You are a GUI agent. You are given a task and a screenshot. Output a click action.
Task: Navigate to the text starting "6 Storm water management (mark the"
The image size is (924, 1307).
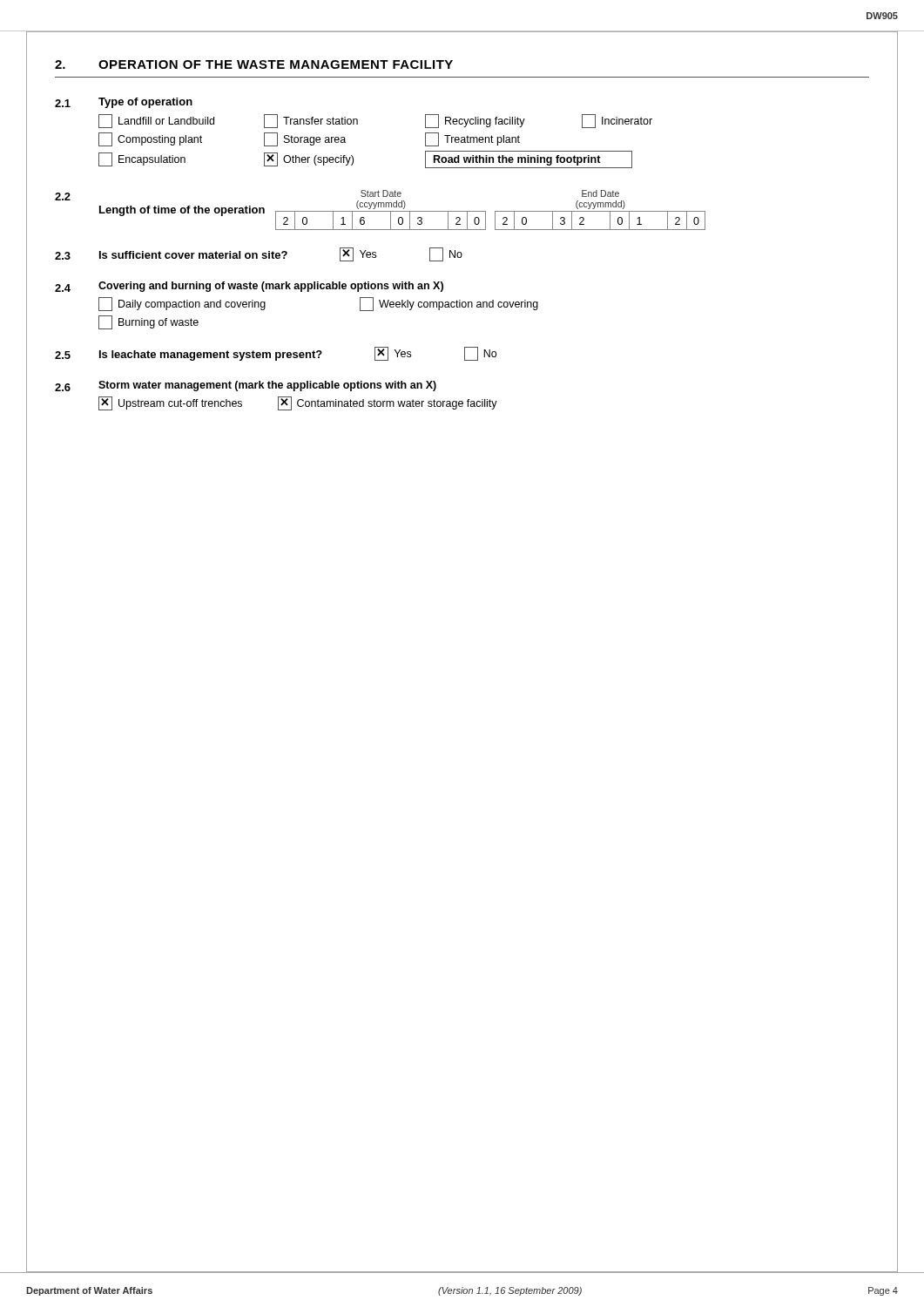click(462, 395)
